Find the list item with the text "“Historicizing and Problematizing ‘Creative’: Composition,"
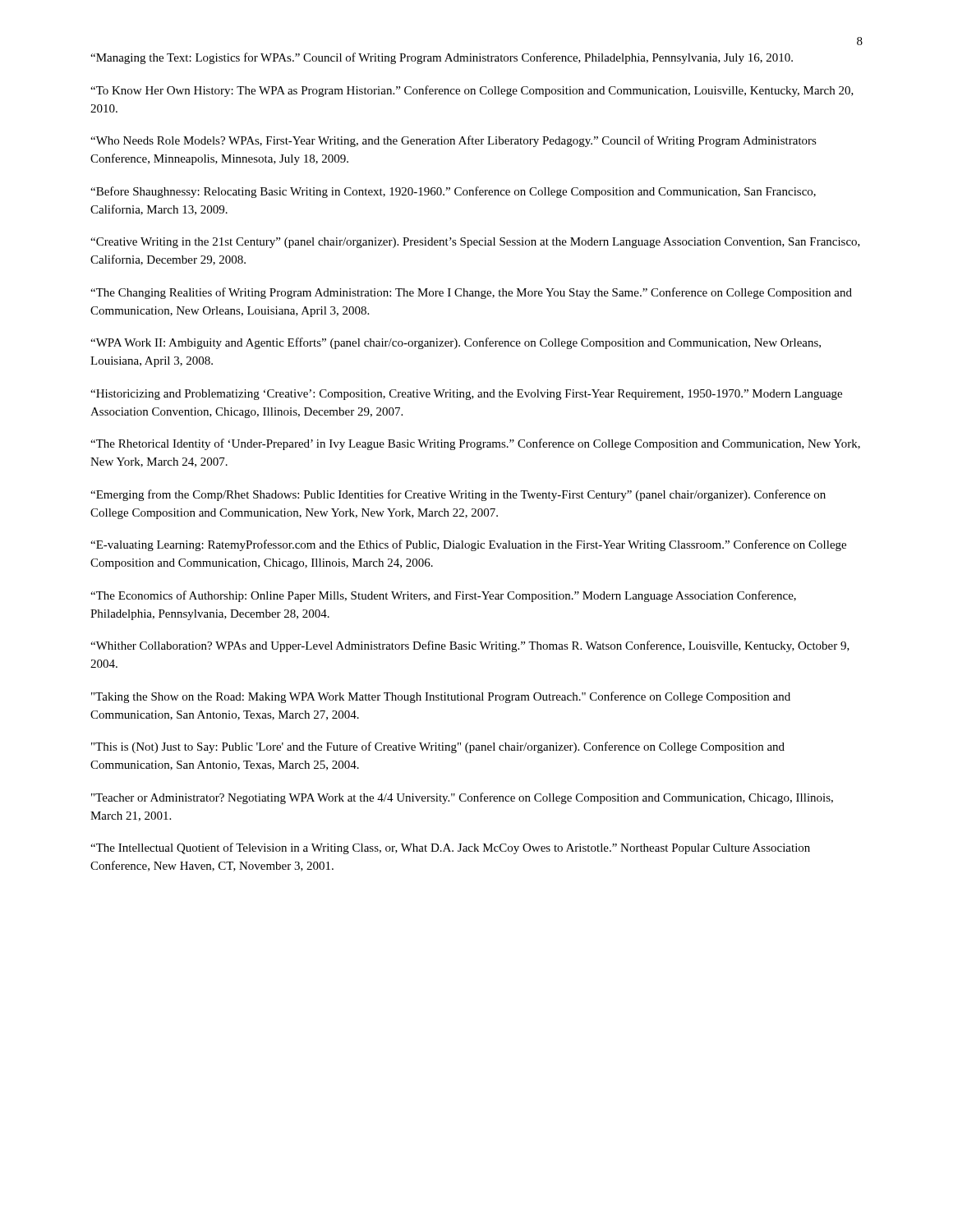This screenshot has width=953, height=1232. coord(467,402)
